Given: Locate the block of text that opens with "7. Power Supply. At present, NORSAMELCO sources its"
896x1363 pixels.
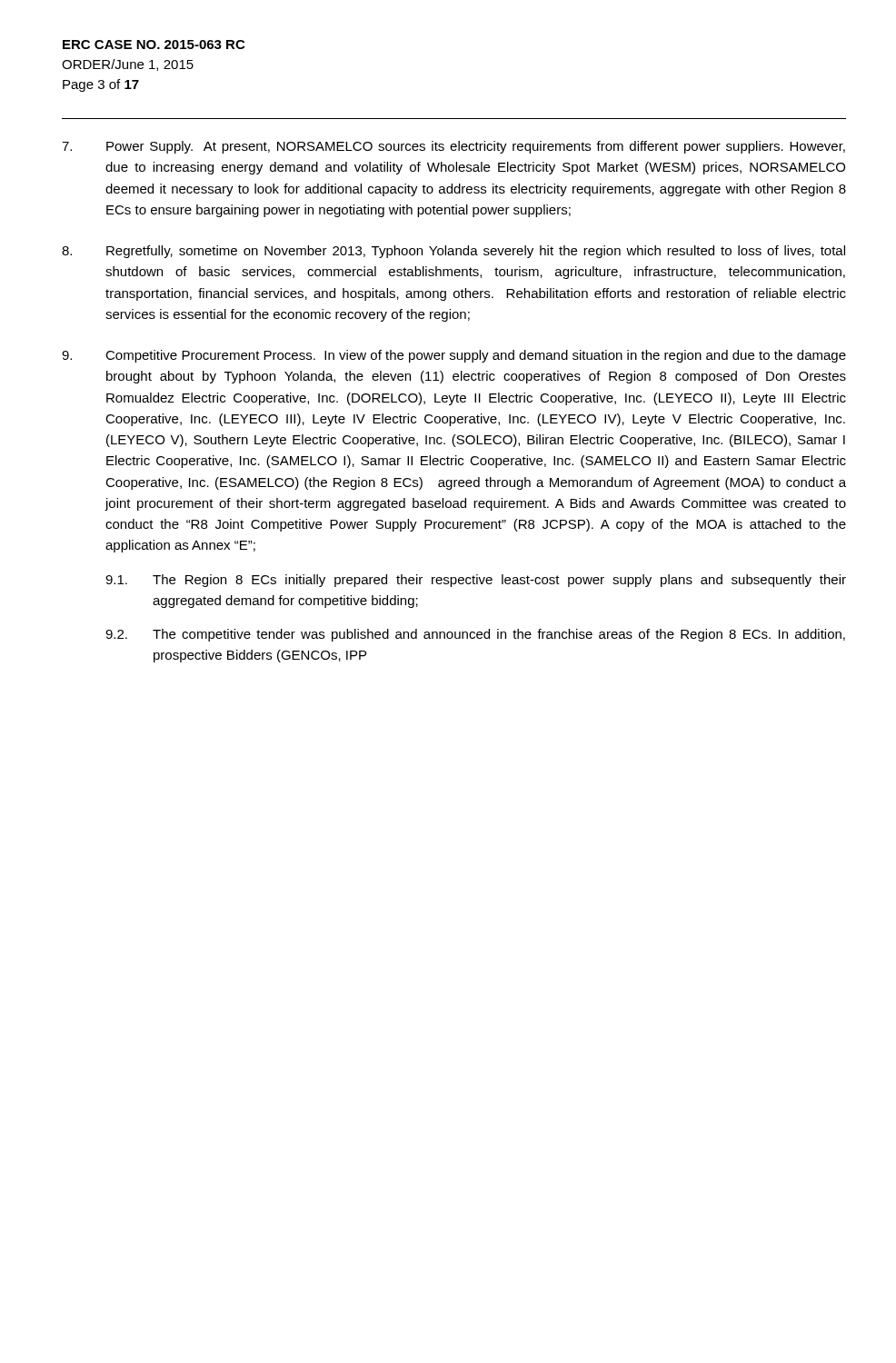Looking at the screenshot, I should [454, 178].
